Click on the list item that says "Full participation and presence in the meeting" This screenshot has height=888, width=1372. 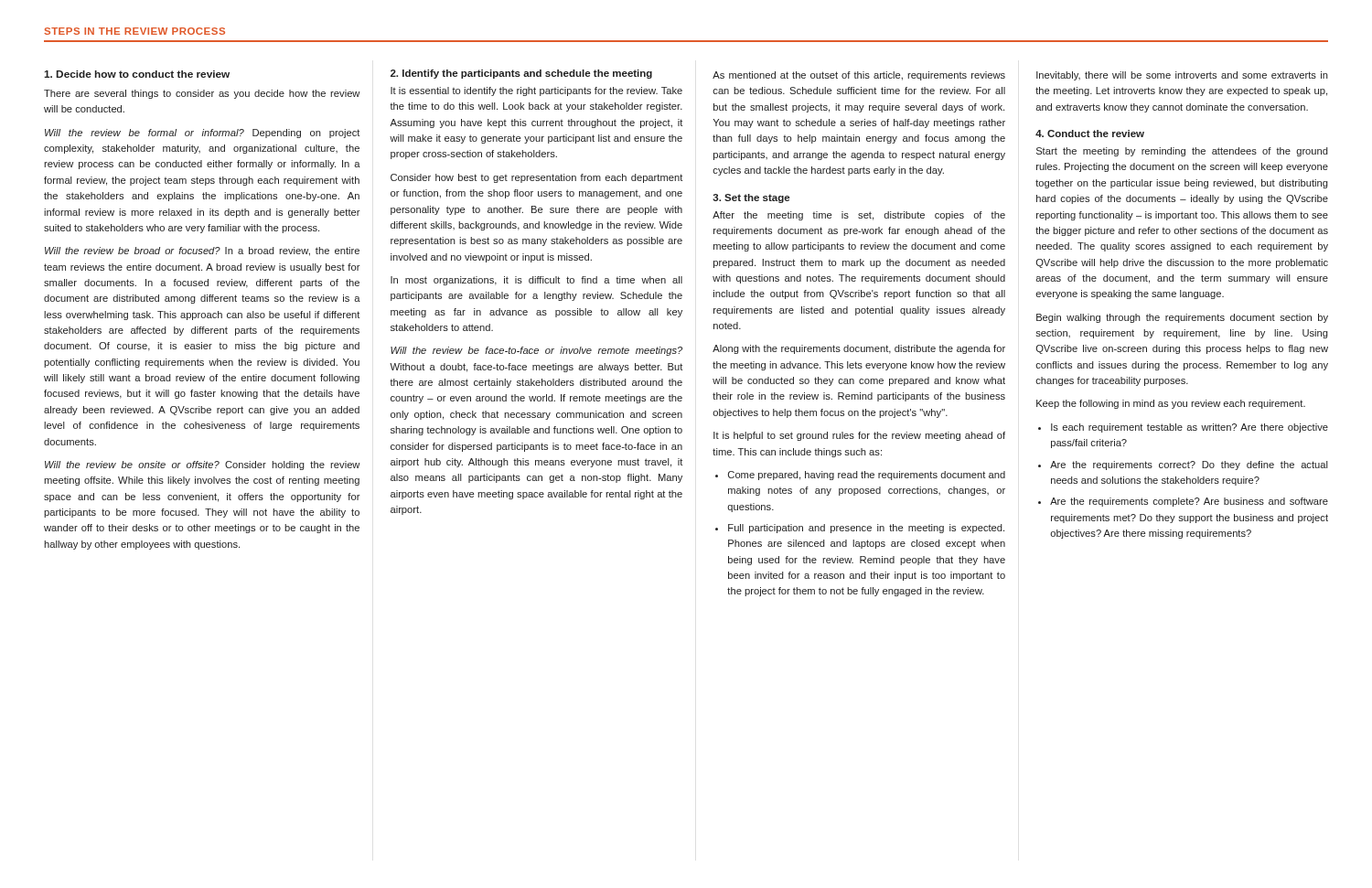point(866,560)
